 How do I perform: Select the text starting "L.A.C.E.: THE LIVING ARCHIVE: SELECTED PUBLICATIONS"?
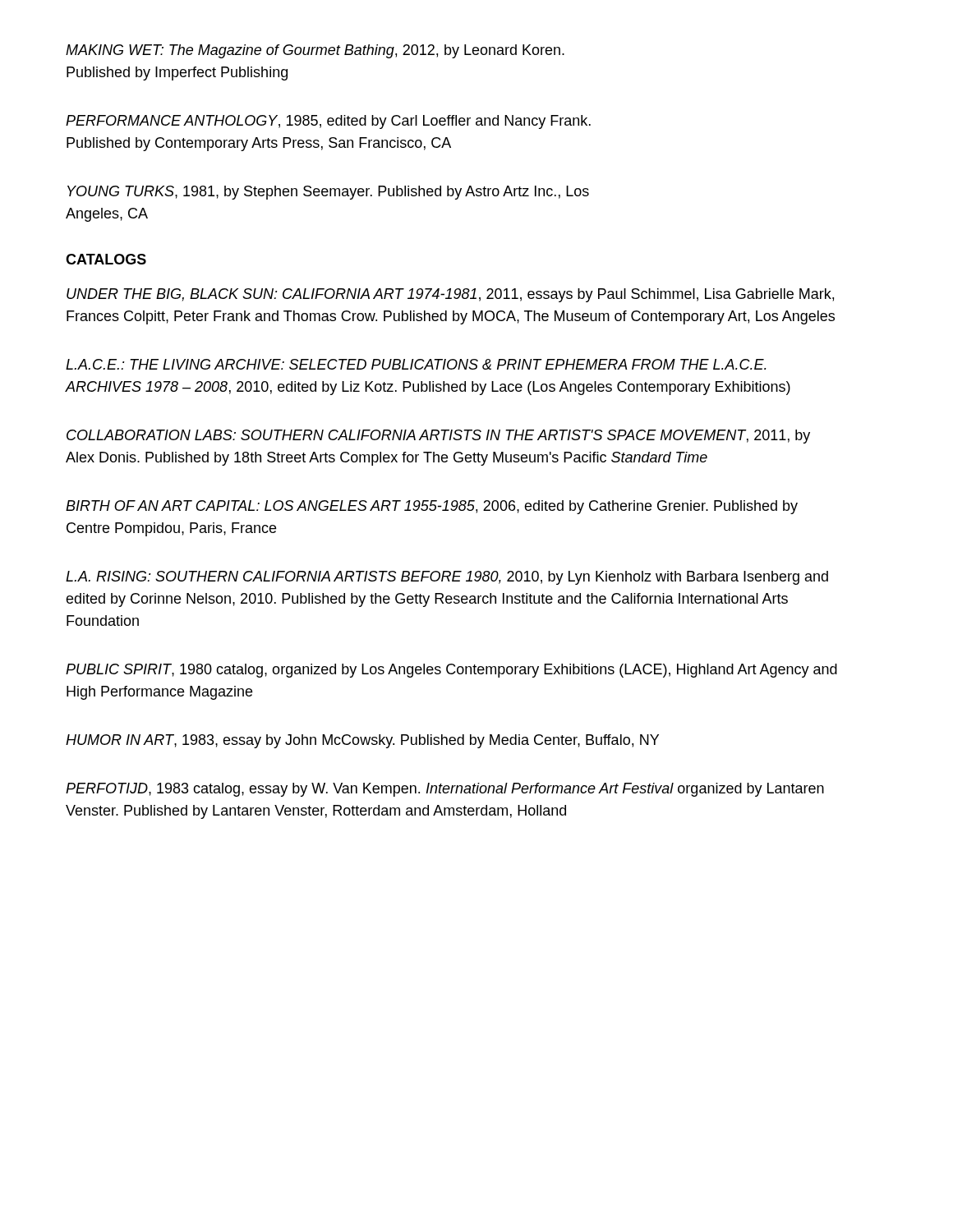(x=428, y=376)
